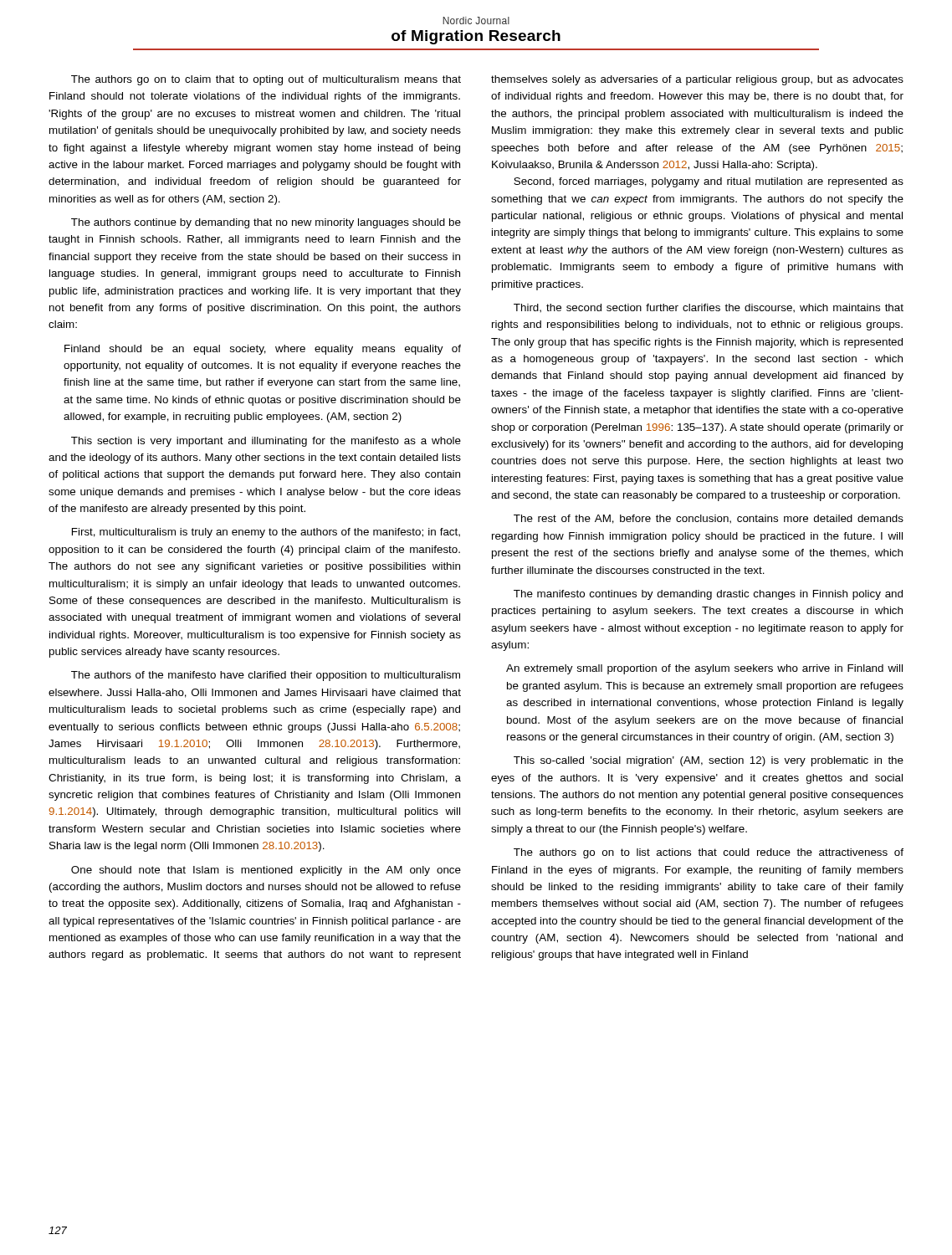Locate the region starting "The rest of"

697,545
